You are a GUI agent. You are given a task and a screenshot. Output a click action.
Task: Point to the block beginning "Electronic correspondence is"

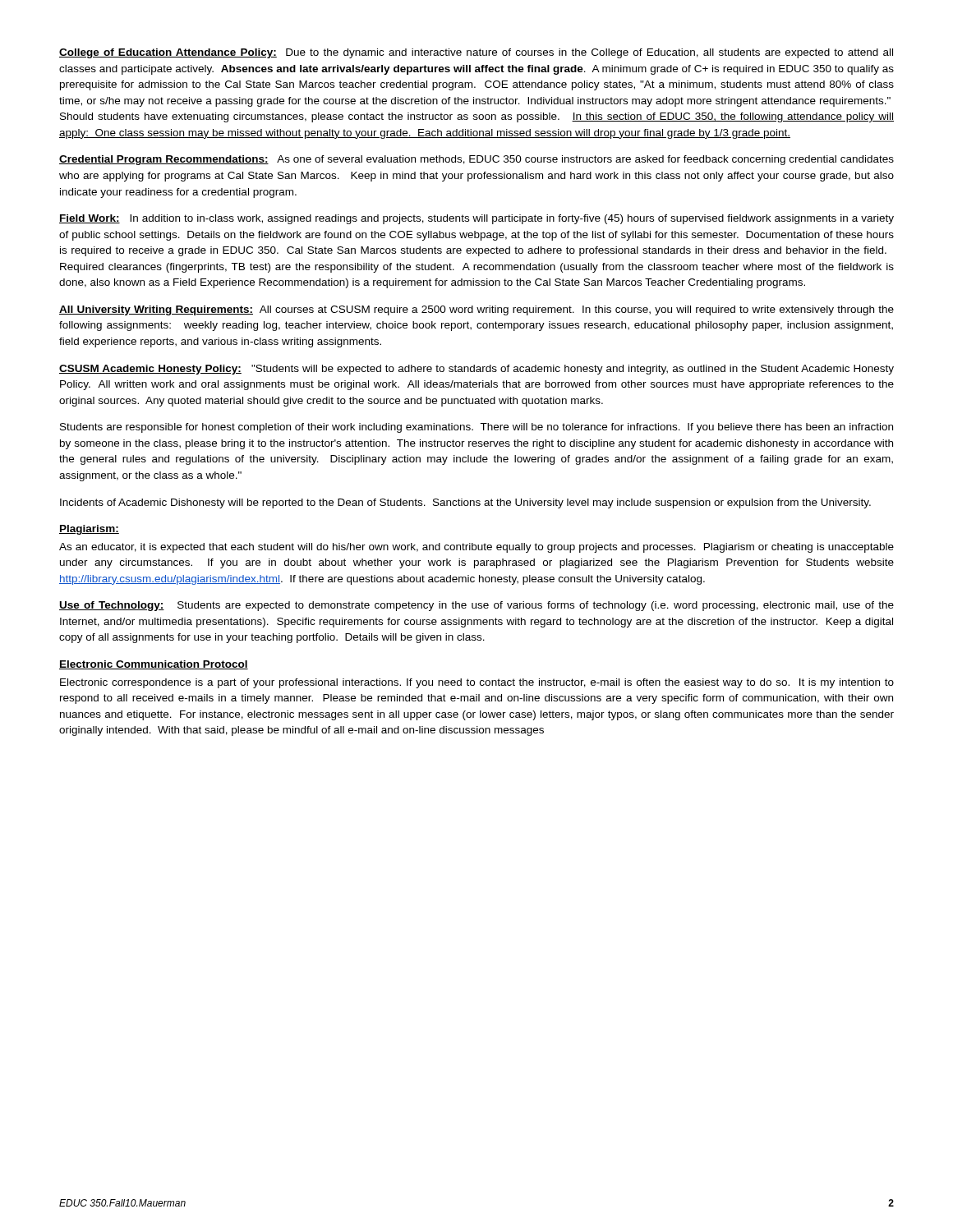pos(476,706)
